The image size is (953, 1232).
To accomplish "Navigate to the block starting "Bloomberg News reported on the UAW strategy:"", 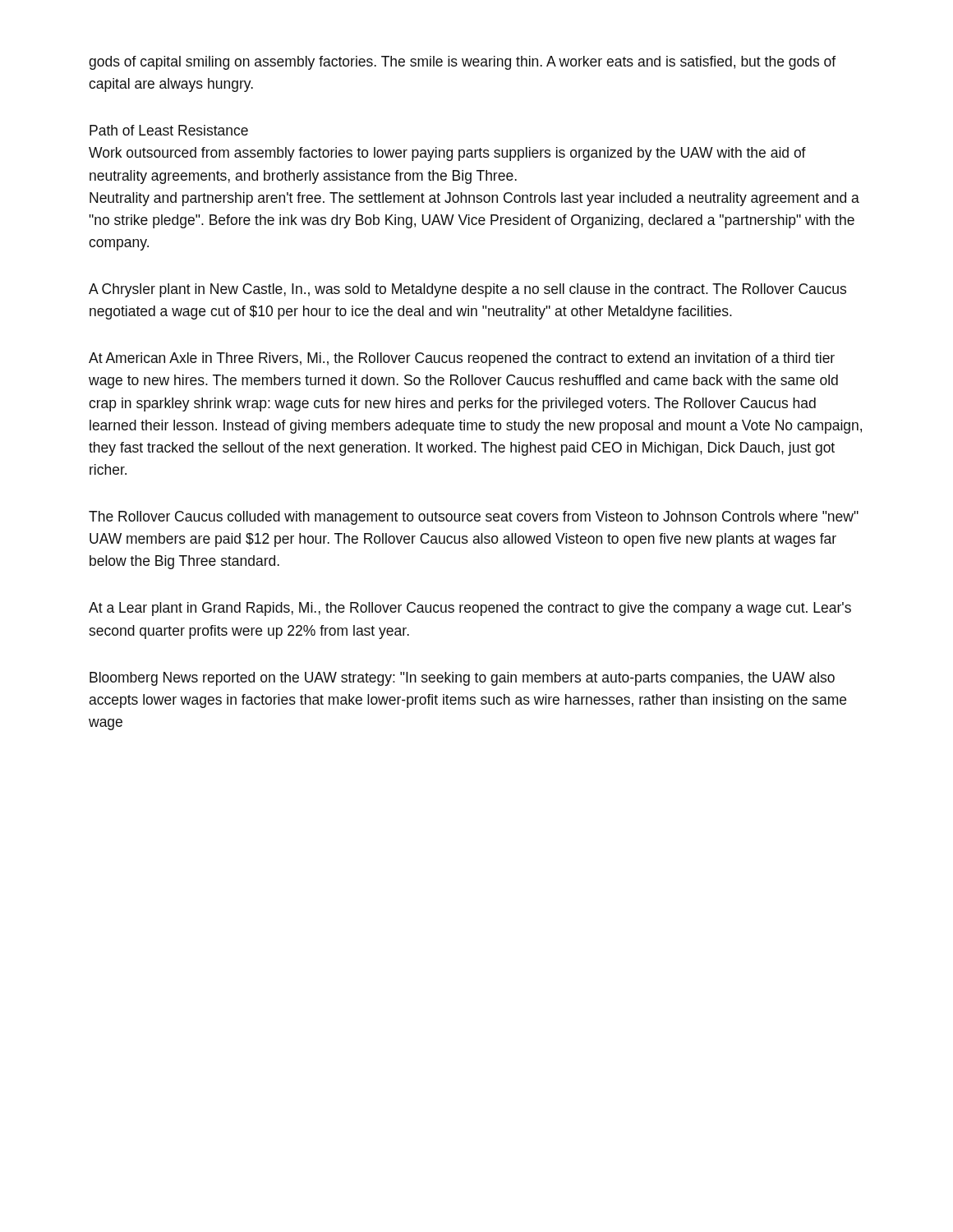I will [x=468, y=700].
